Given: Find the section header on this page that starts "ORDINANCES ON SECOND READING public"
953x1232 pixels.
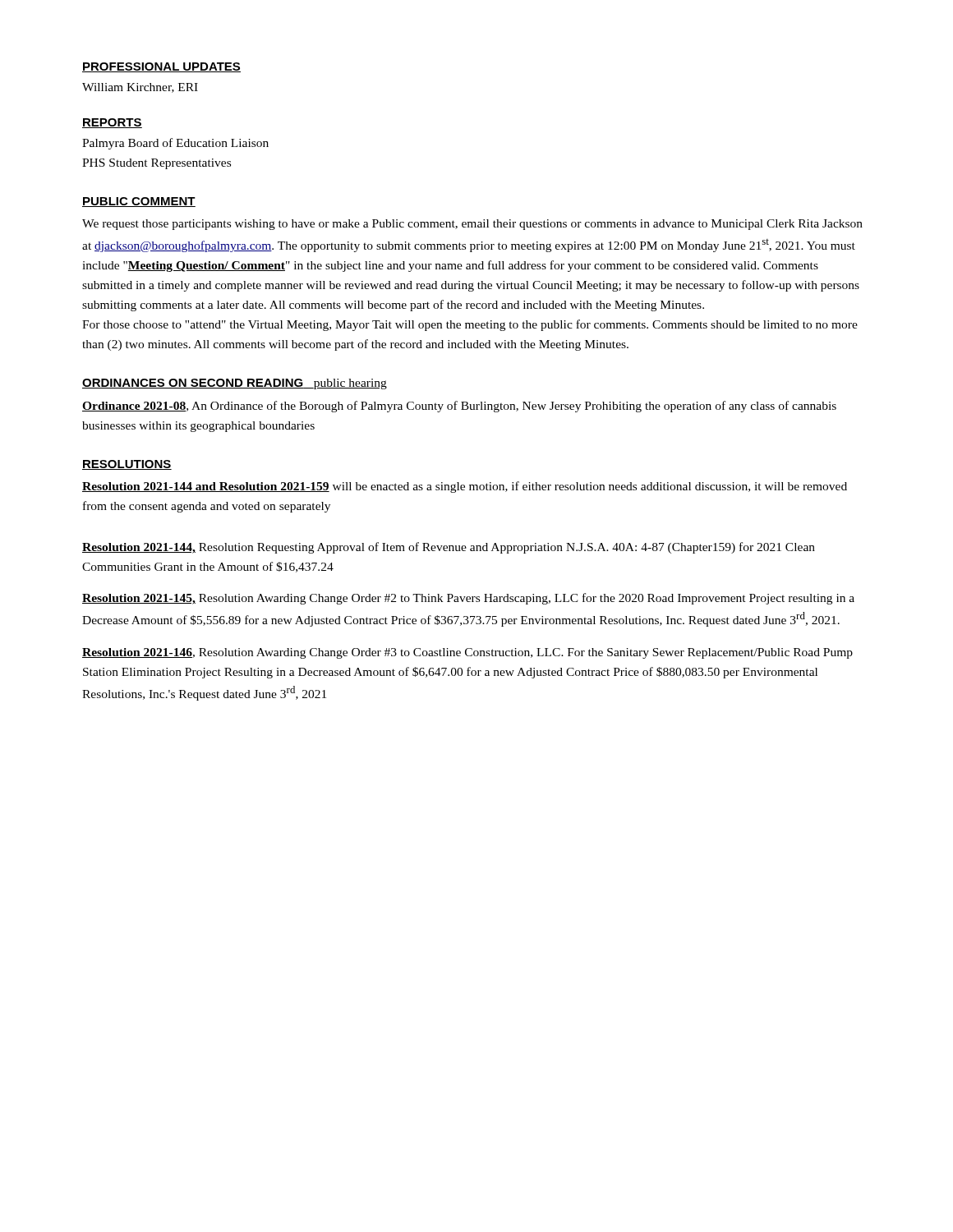Looking at the screenshot, I should click(x=234, y=383).
